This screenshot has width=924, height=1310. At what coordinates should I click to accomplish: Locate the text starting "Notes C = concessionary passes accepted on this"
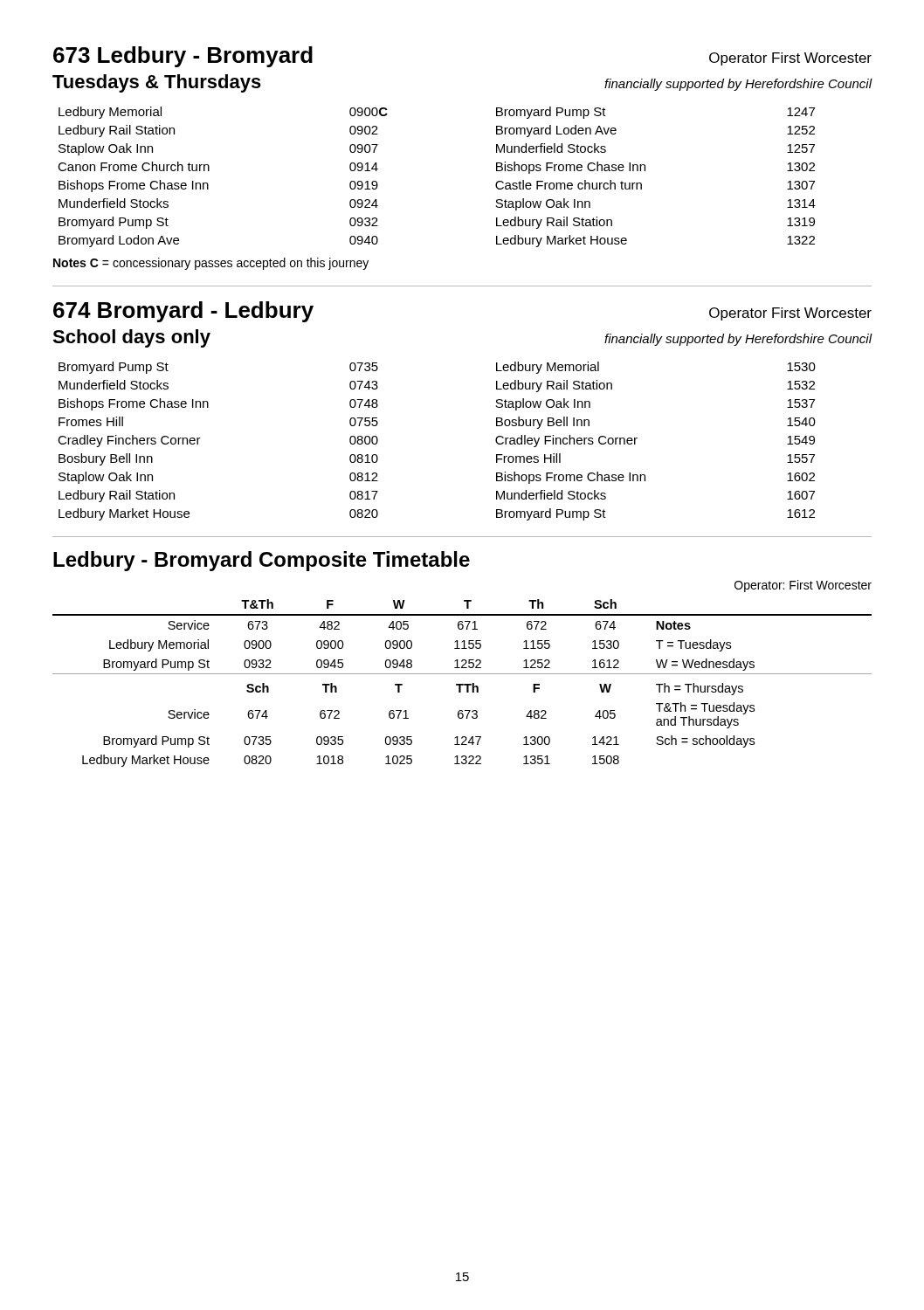[211, 263]
